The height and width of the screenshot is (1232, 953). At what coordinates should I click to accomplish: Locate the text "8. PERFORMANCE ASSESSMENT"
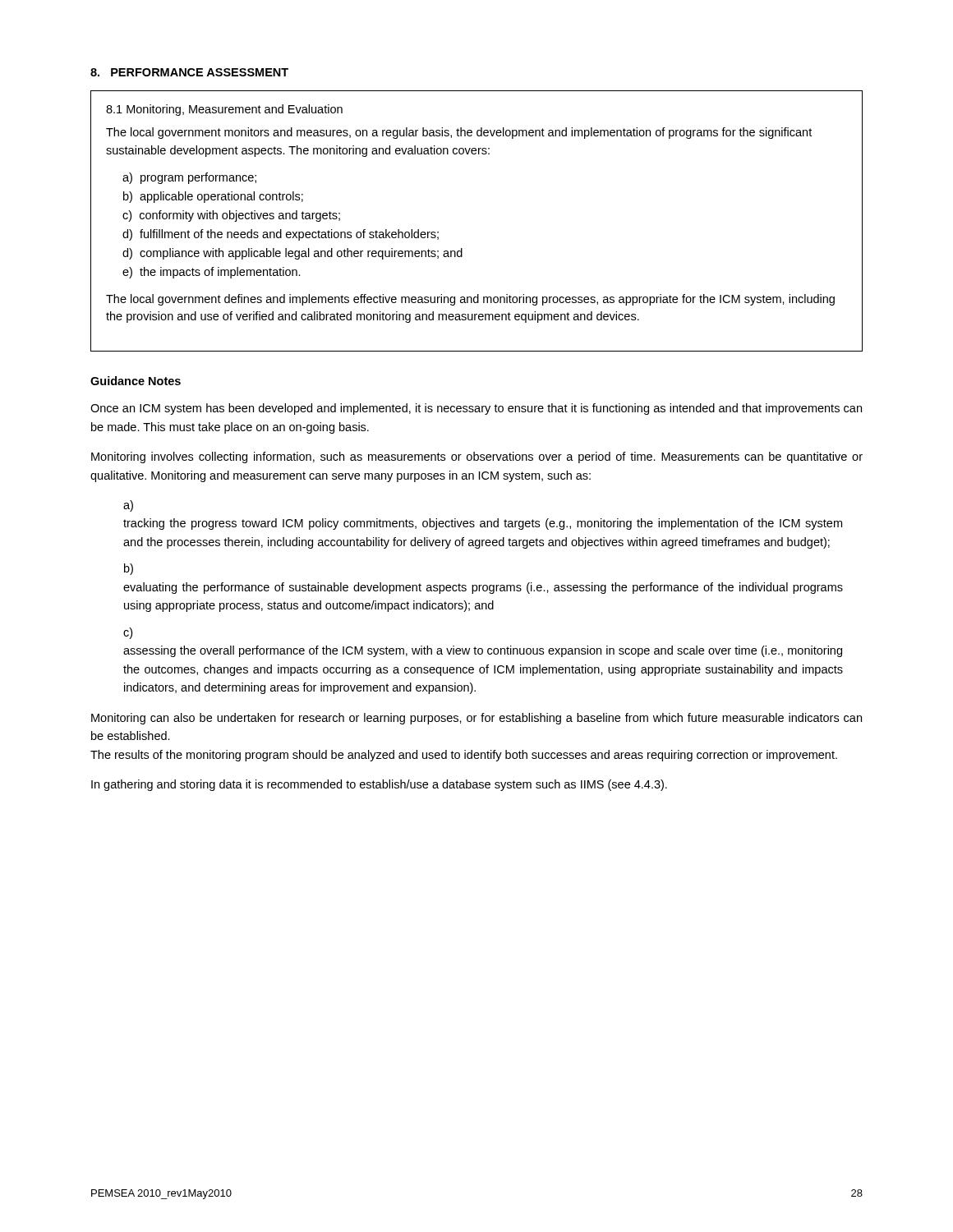[x=189, y=72]
